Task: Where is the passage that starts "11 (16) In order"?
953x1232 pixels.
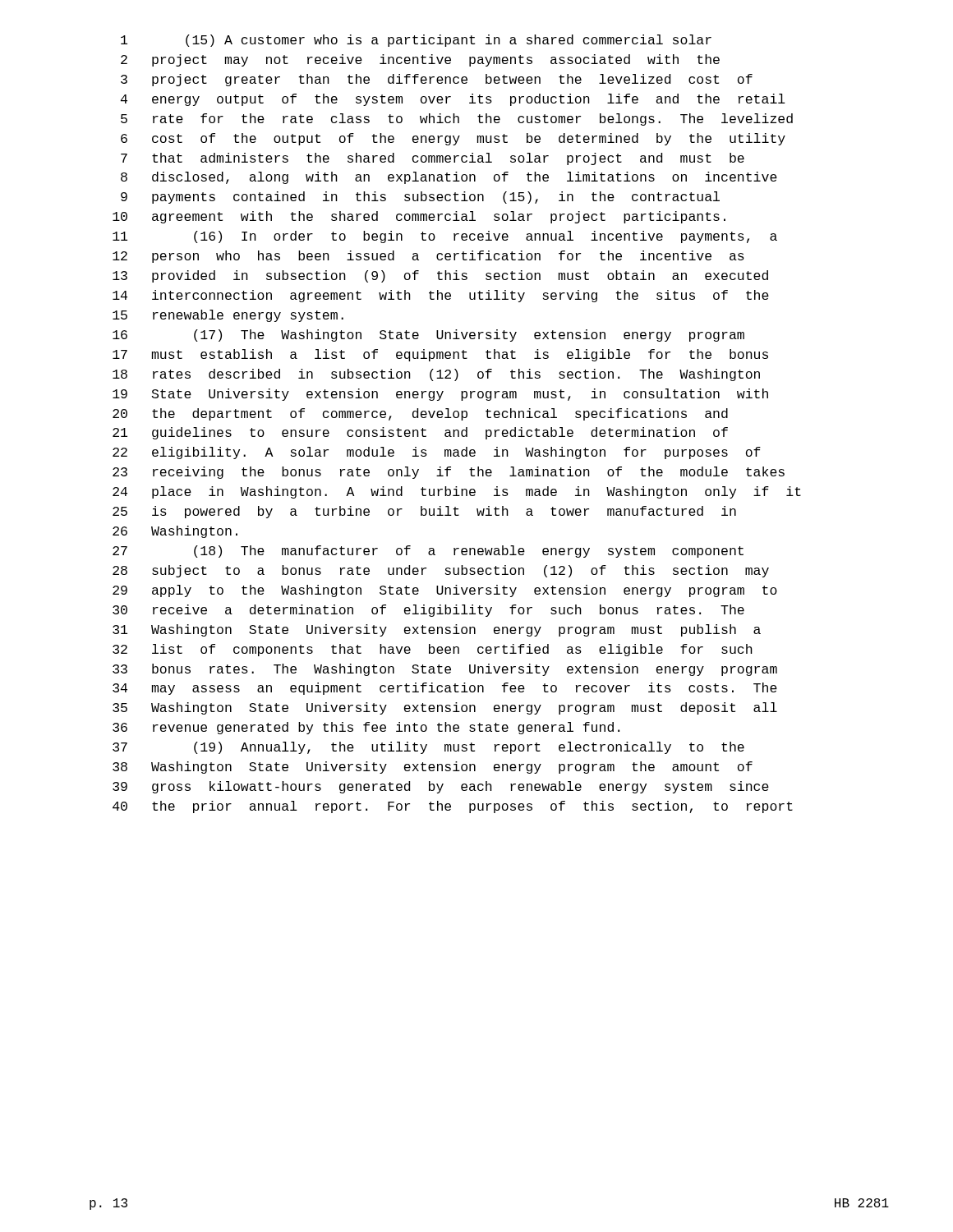Action: (489, 277)
